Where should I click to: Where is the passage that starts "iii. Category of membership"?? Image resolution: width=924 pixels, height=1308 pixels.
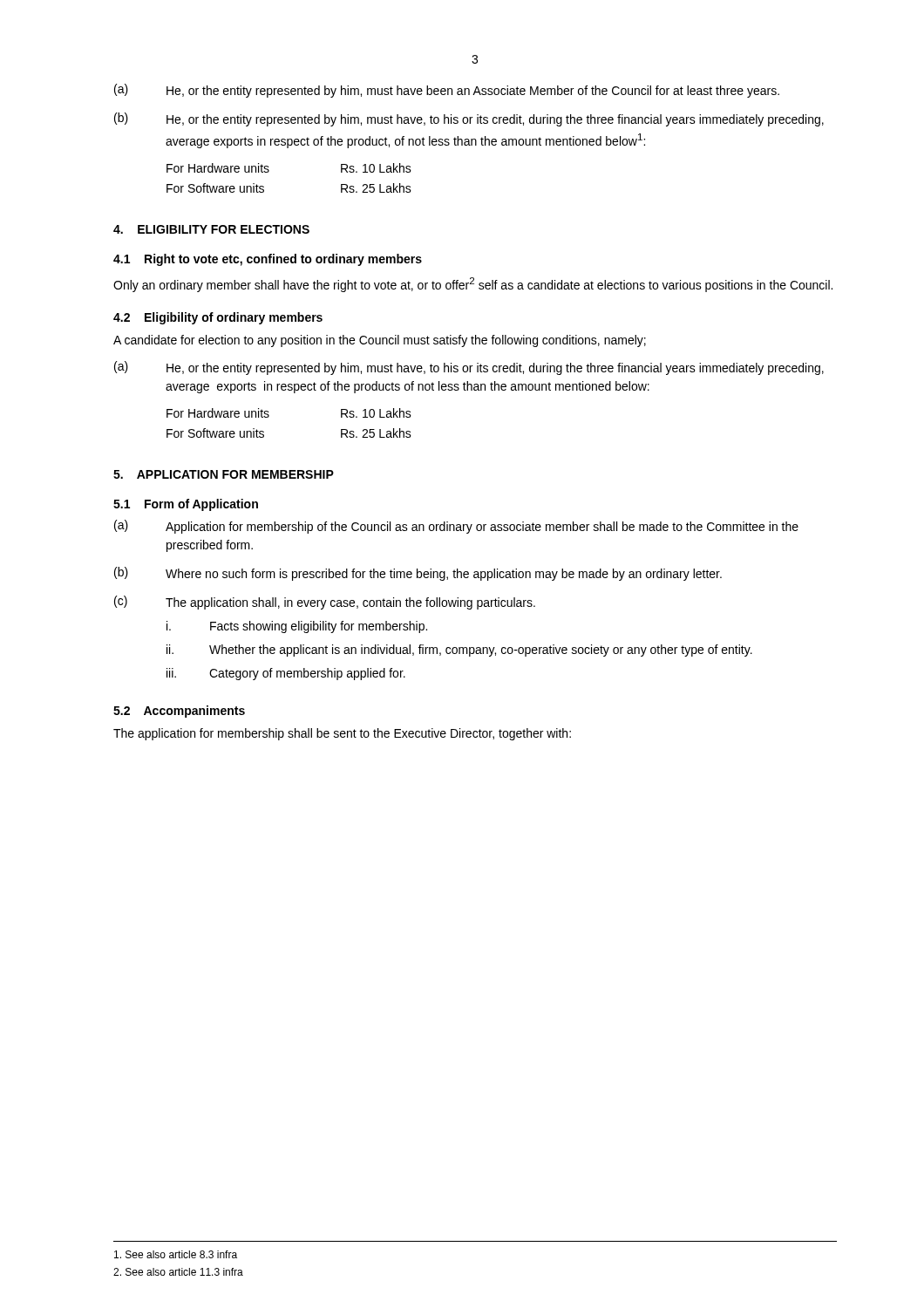coord(286,674)
